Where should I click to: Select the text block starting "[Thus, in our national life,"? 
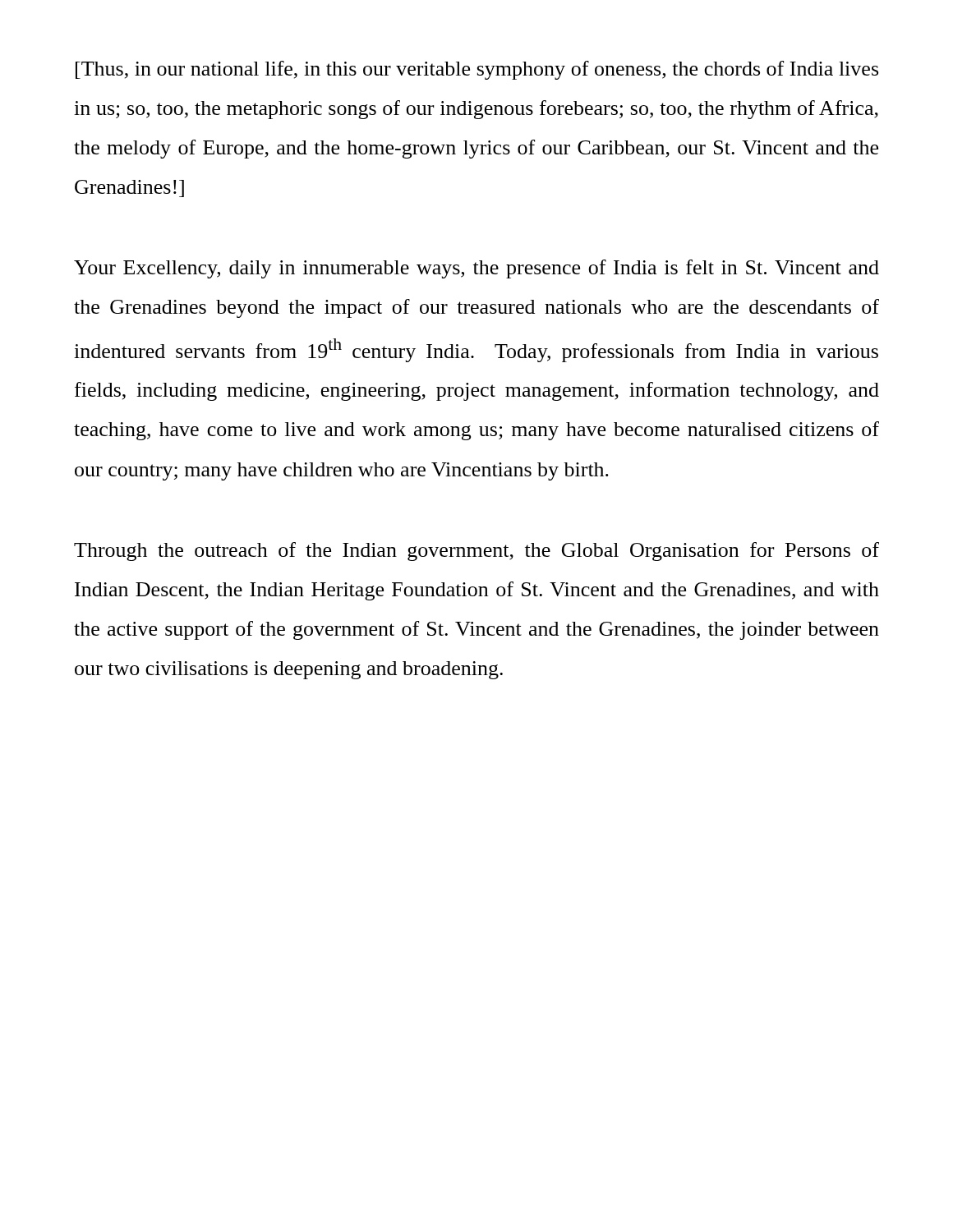coord(476,128)
